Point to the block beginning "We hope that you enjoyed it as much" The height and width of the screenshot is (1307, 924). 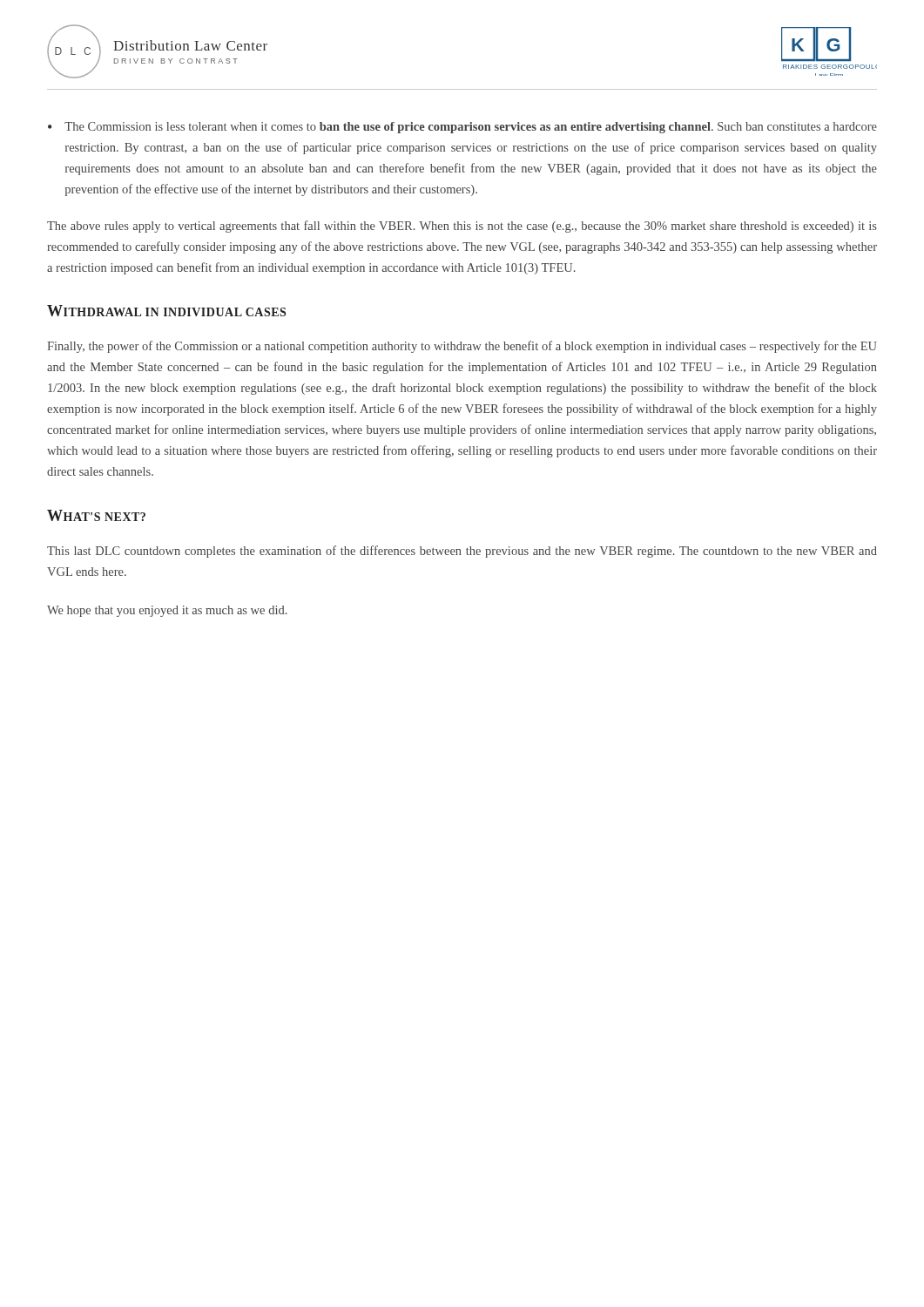167,610
